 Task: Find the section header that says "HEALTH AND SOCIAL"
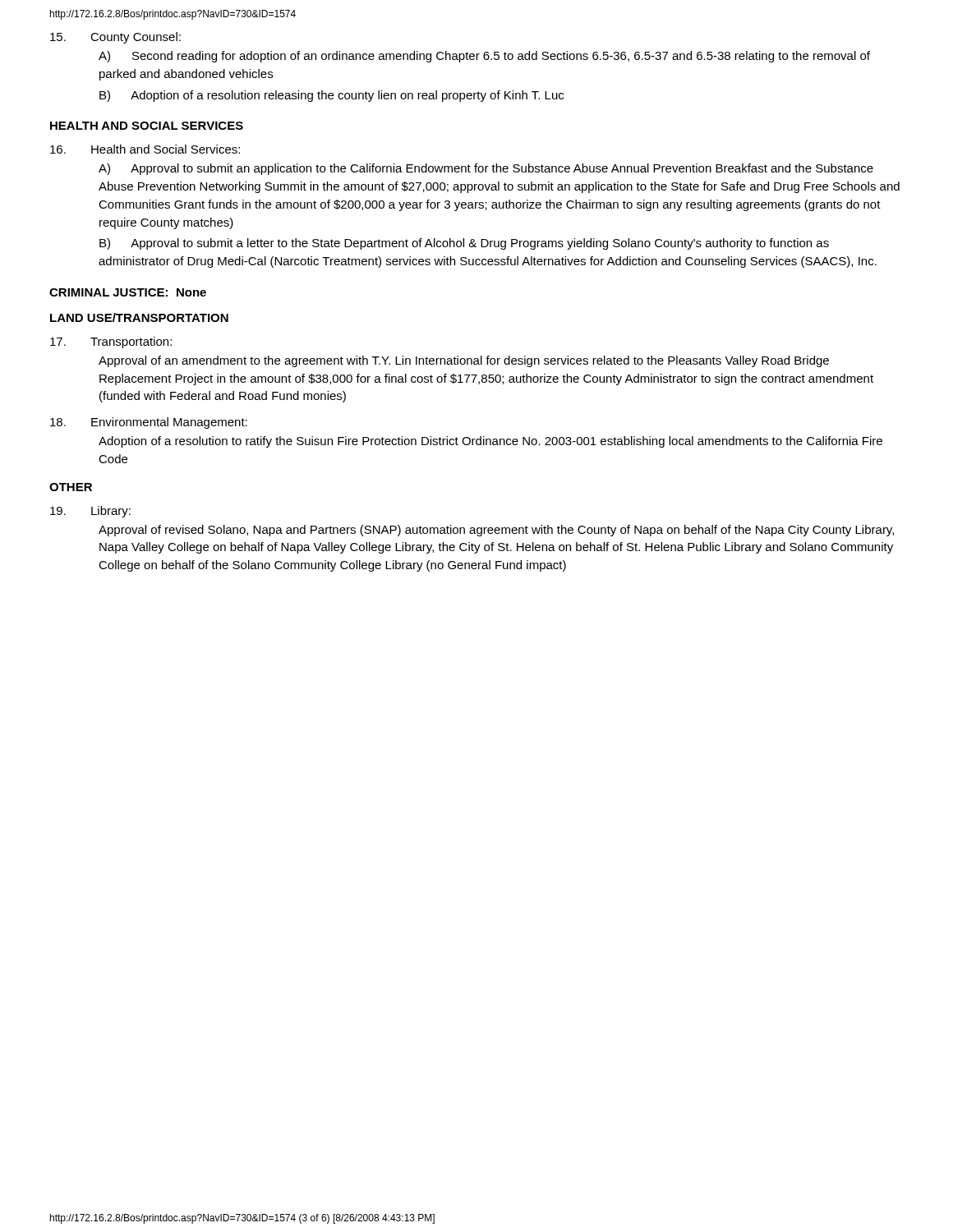[146, 125]
